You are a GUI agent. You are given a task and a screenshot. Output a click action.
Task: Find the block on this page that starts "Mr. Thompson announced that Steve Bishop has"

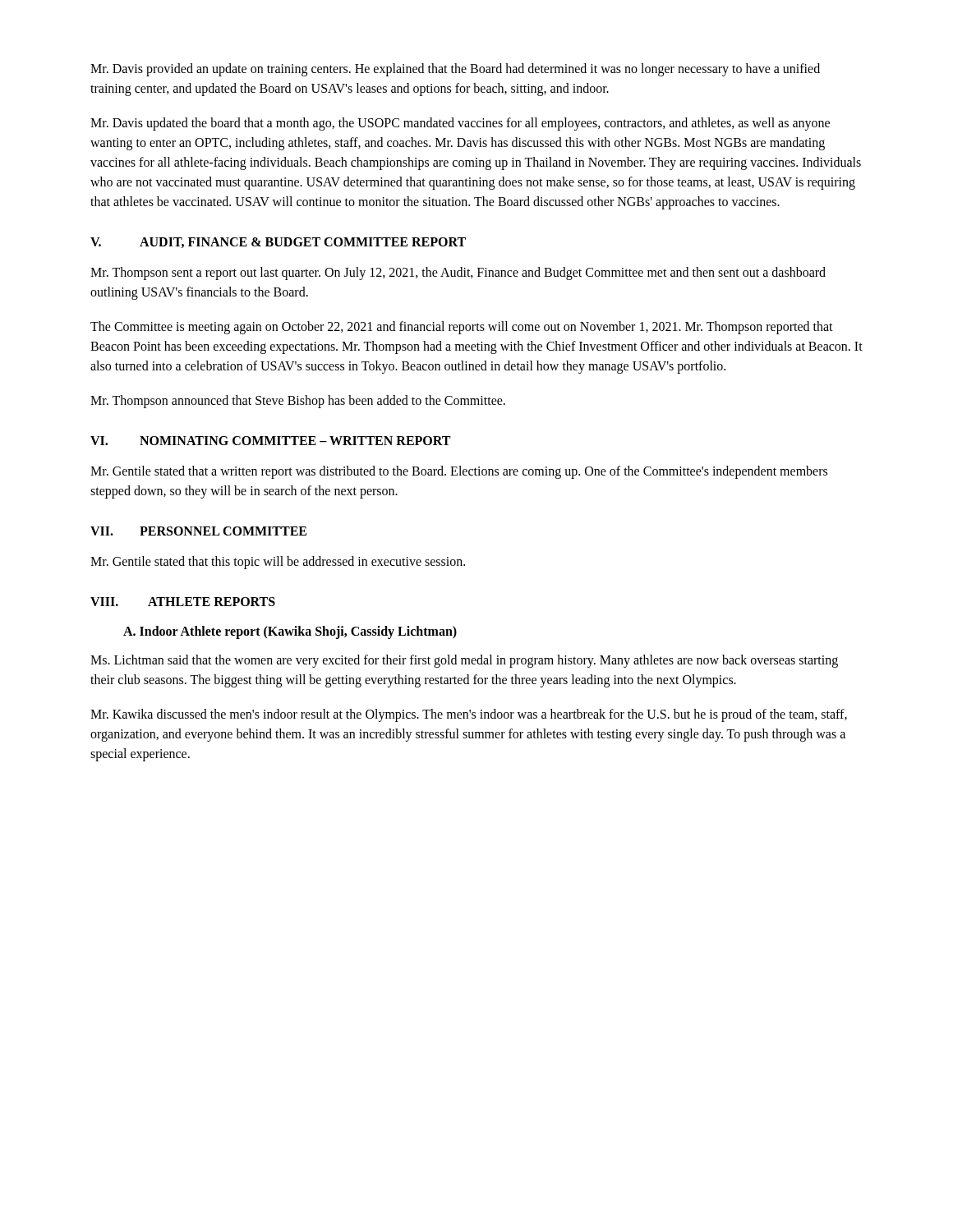click(298, 400)
